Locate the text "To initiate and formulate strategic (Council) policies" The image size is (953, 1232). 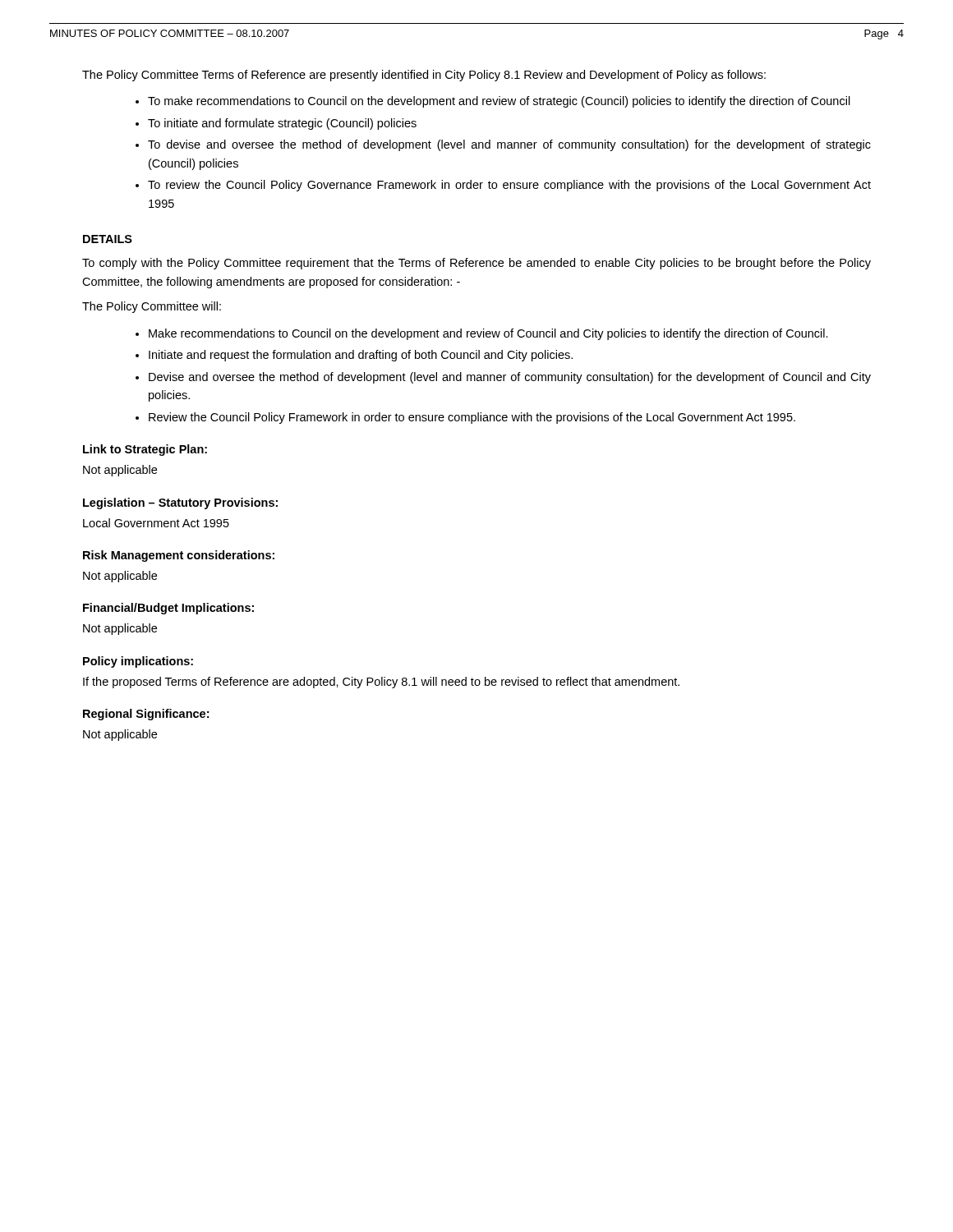pos(282,123)
